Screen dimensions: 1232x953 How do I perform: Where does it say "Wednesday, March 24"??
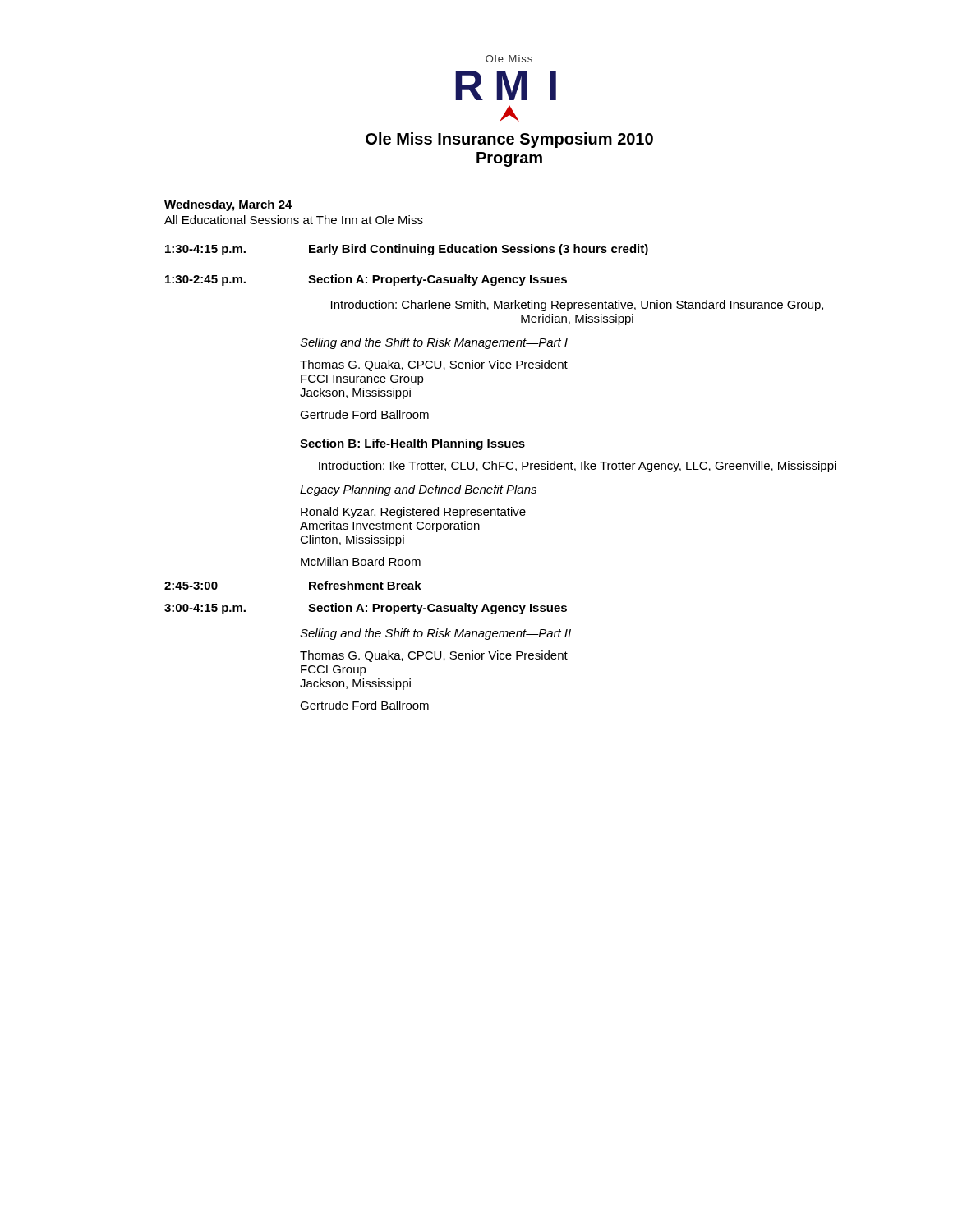click(x=228, y=204)
